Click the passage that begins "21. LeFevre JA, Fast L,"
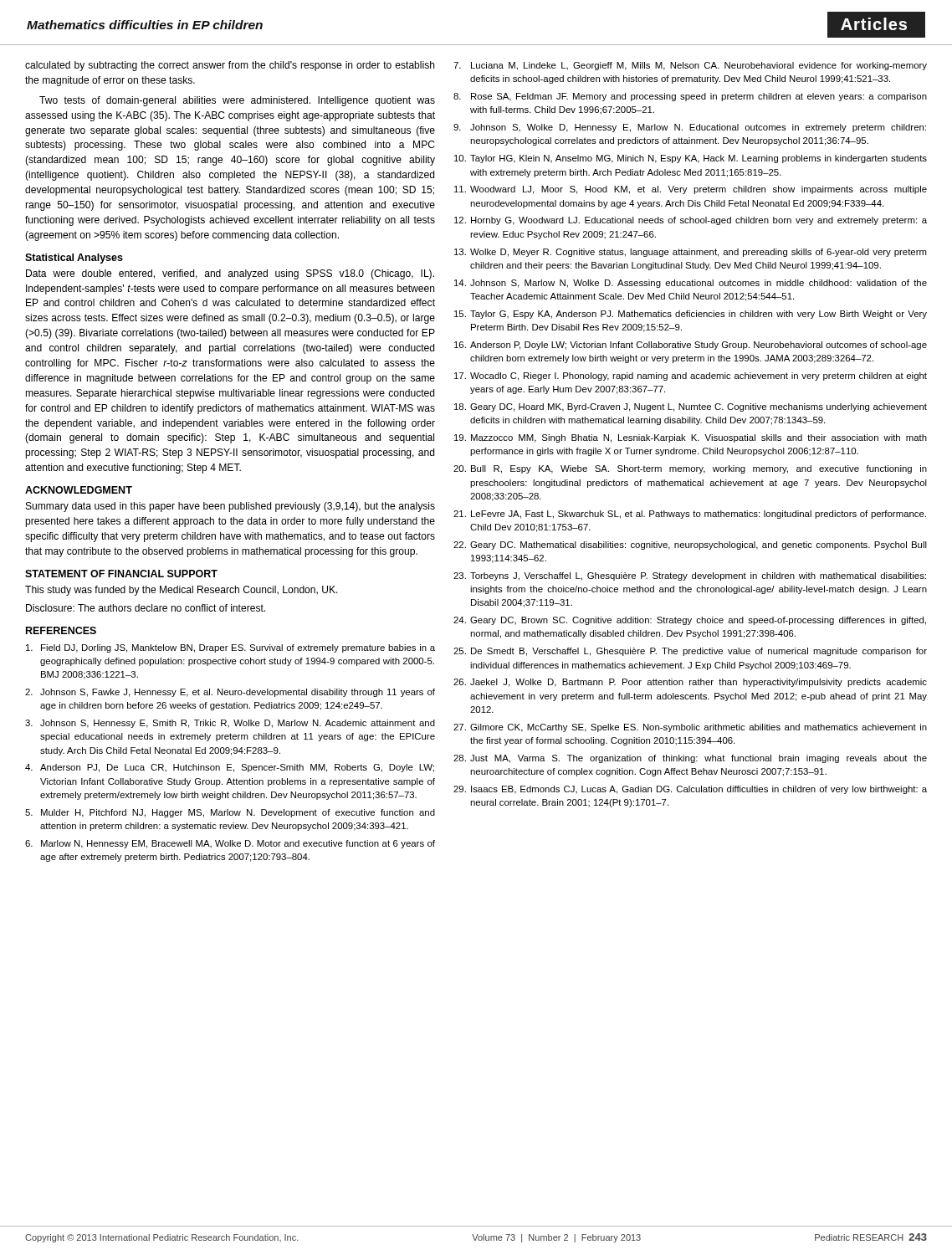The width and height of the screenshot is (952, 1255). tap(690, 520)
